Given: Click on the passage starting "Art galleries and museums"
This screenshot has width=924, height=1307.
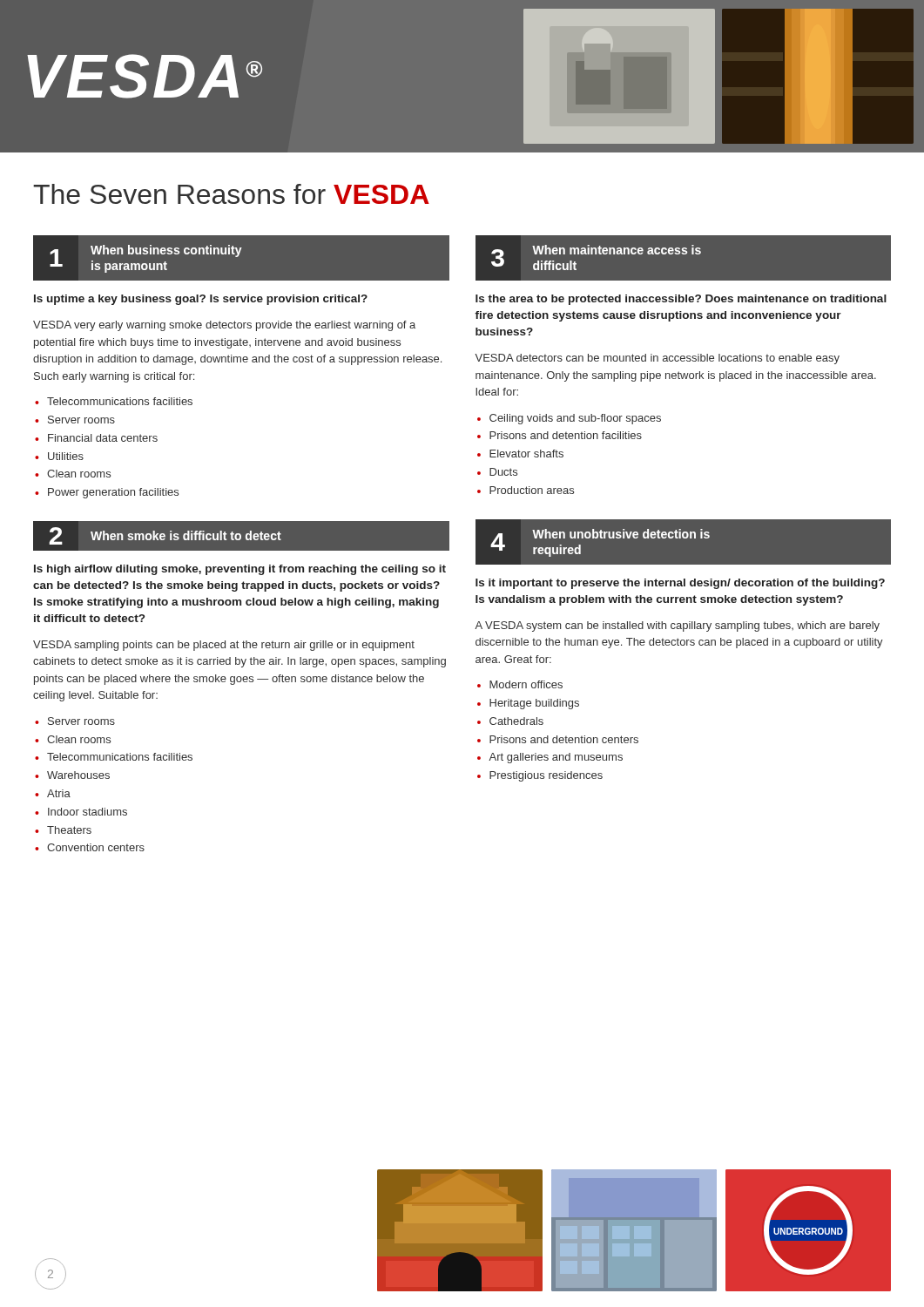Looking at the screenshot, I should click(556, 757).
